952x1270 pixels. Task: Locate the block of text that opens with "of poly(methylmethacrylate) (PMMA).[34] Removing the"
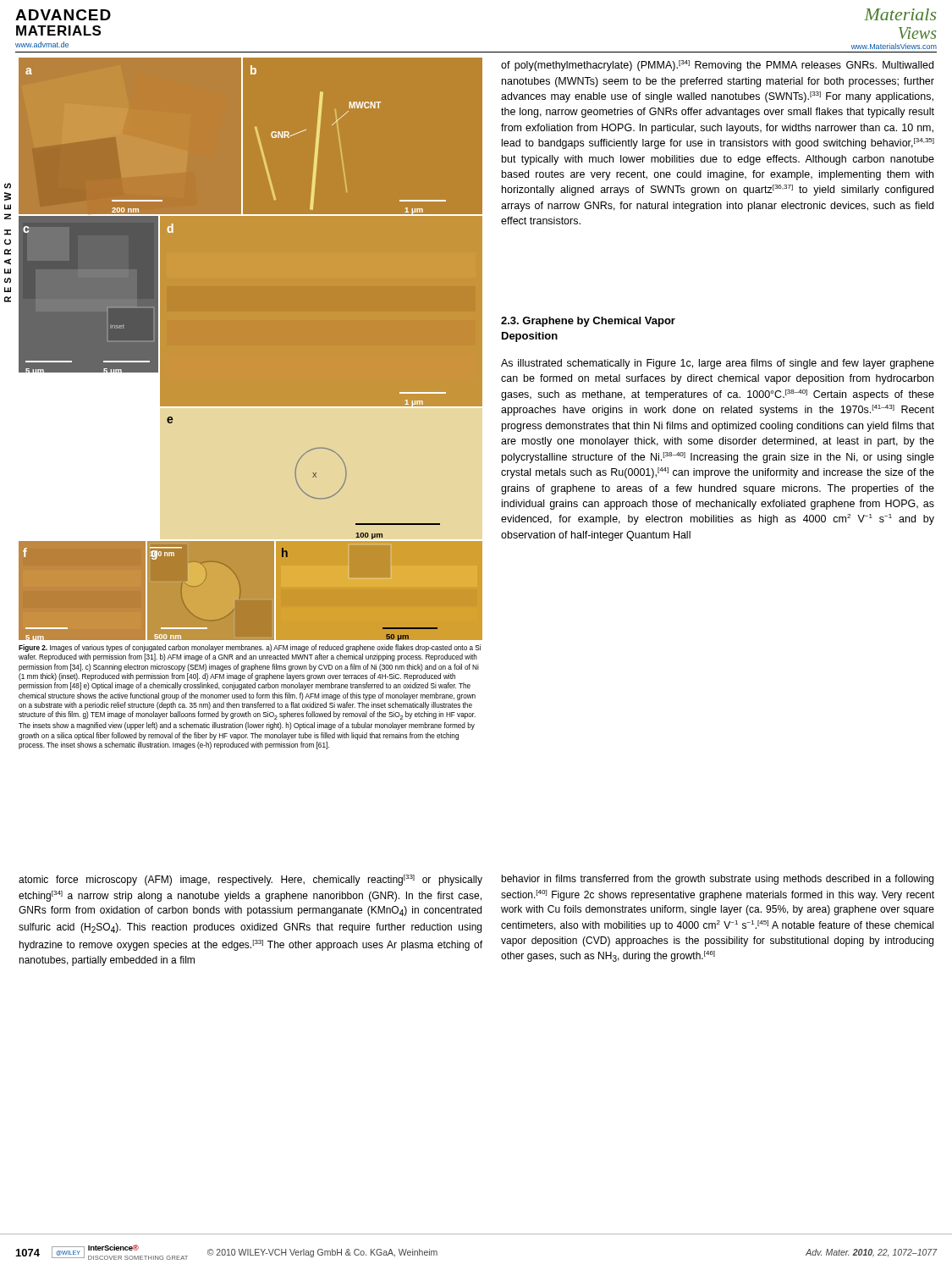pyautogui.click(x=718, y=143)
